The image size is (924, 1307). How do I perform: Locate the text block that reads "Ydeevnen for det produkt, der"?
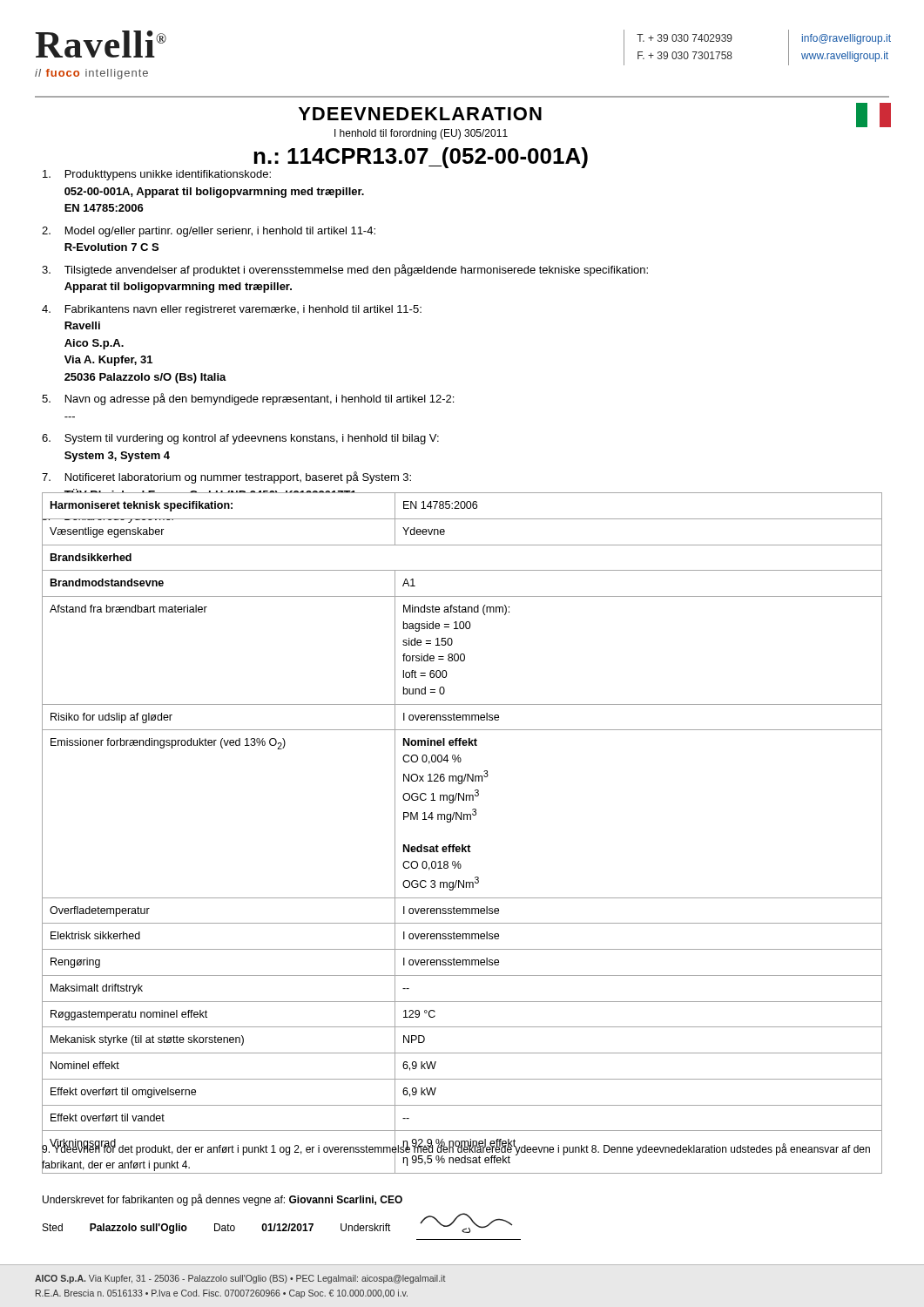point(456,1157)
